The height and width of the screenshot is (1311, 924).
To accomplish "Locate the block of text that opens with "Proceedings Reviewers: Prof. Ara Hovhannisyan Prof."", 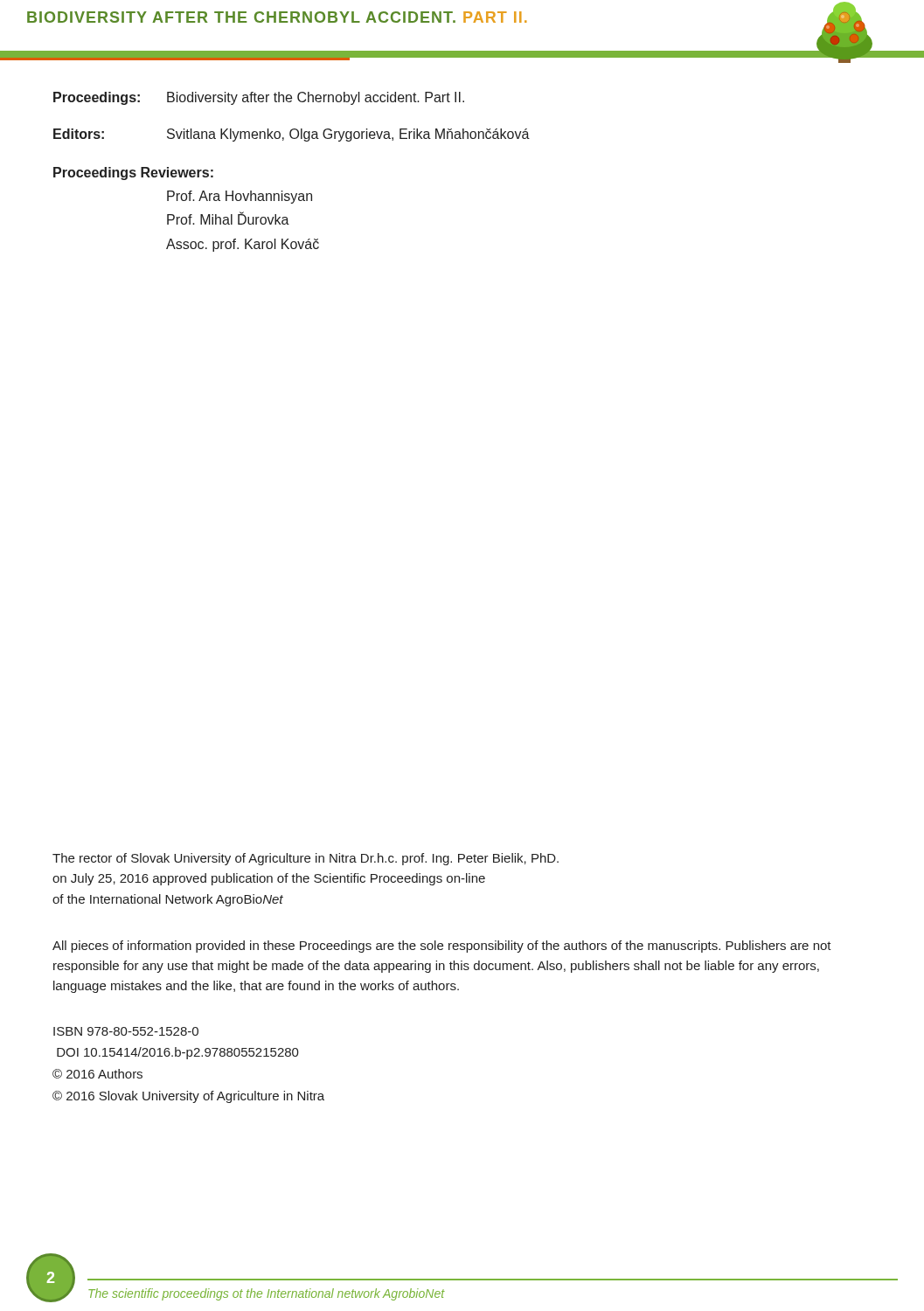I will point(133,173).
